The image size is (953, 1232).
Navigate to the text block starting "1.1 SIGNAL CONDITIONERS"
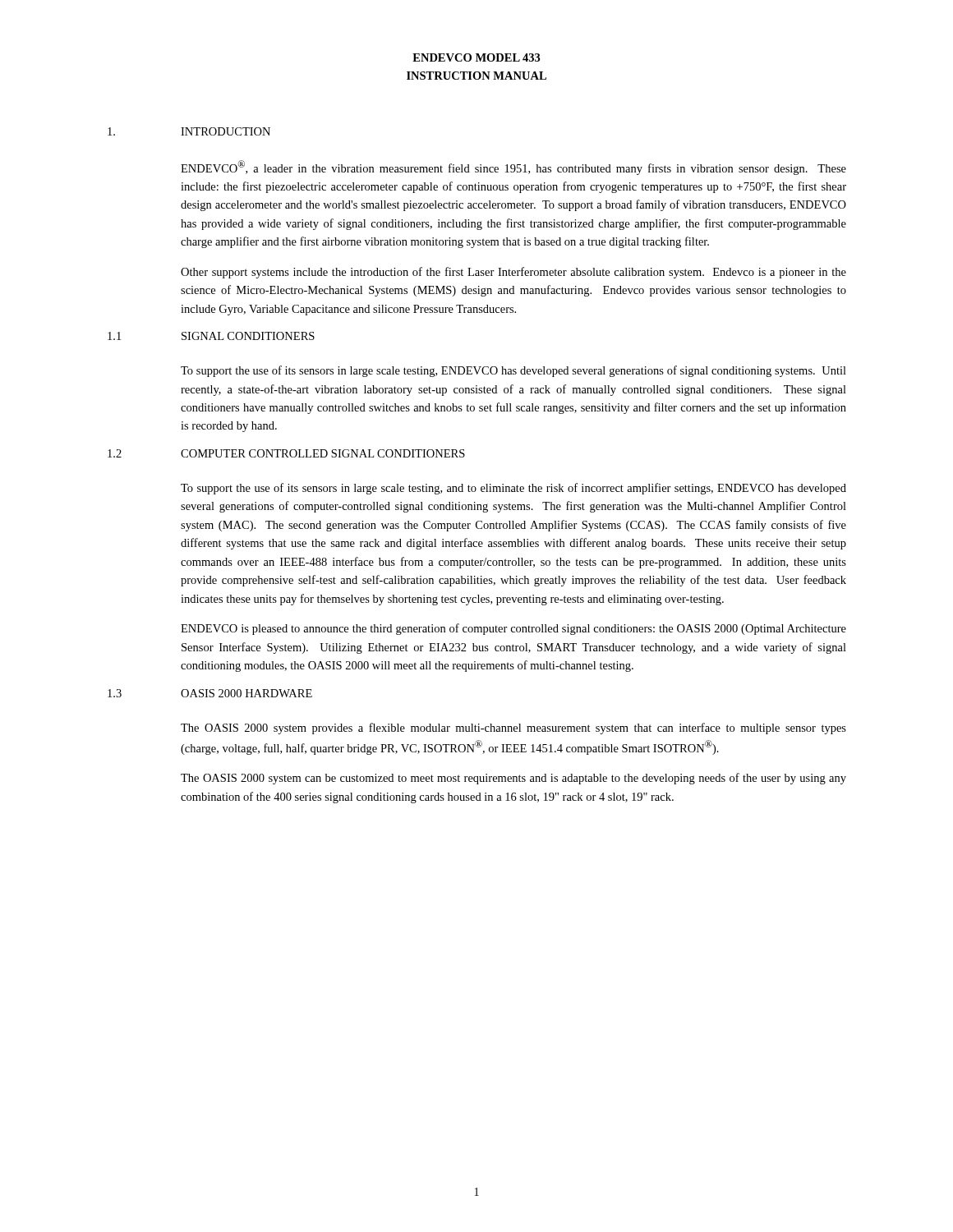(211, 336)
